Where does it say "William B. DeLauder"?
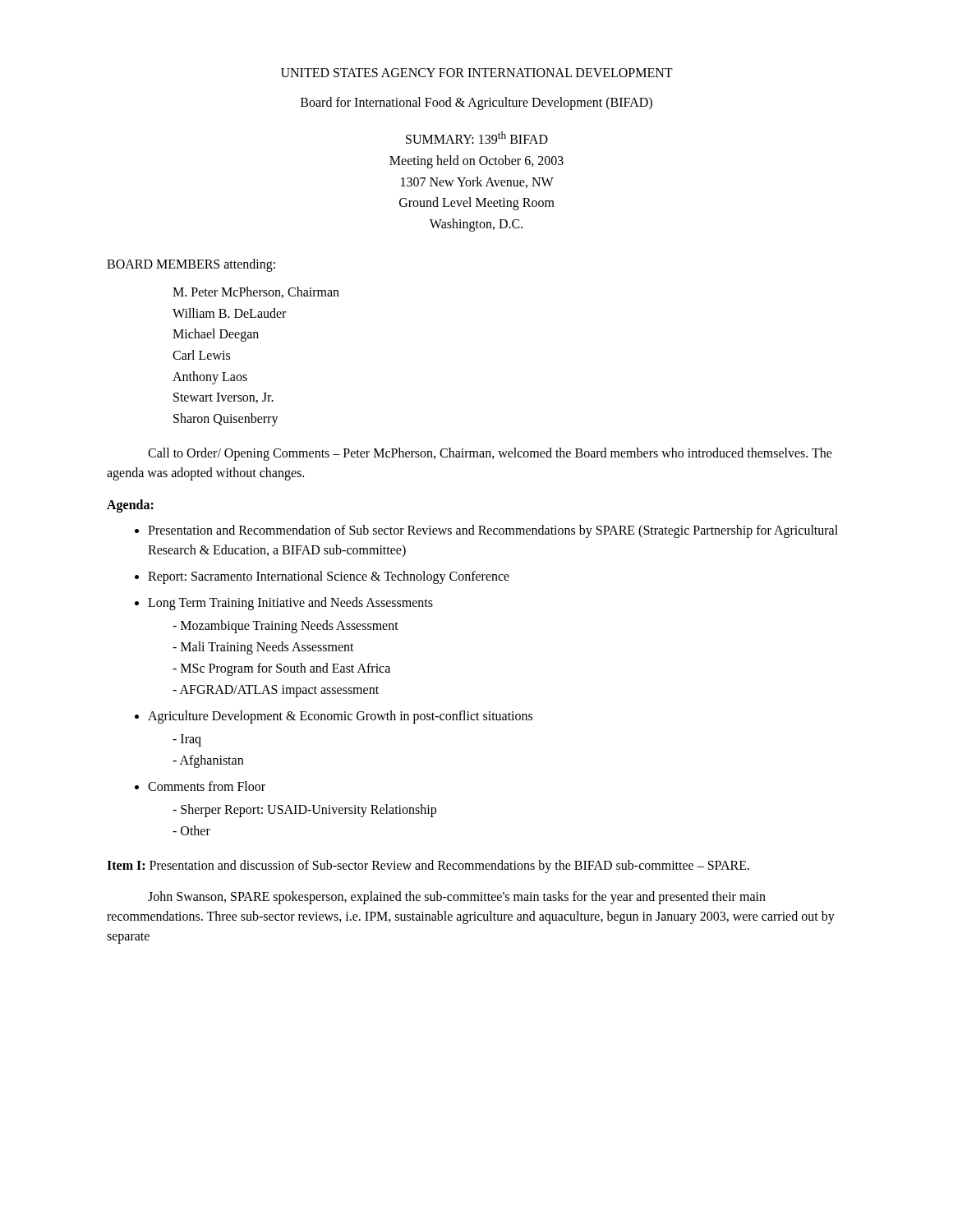This screenshot has width=953, height=1232. tap(229, 313)
